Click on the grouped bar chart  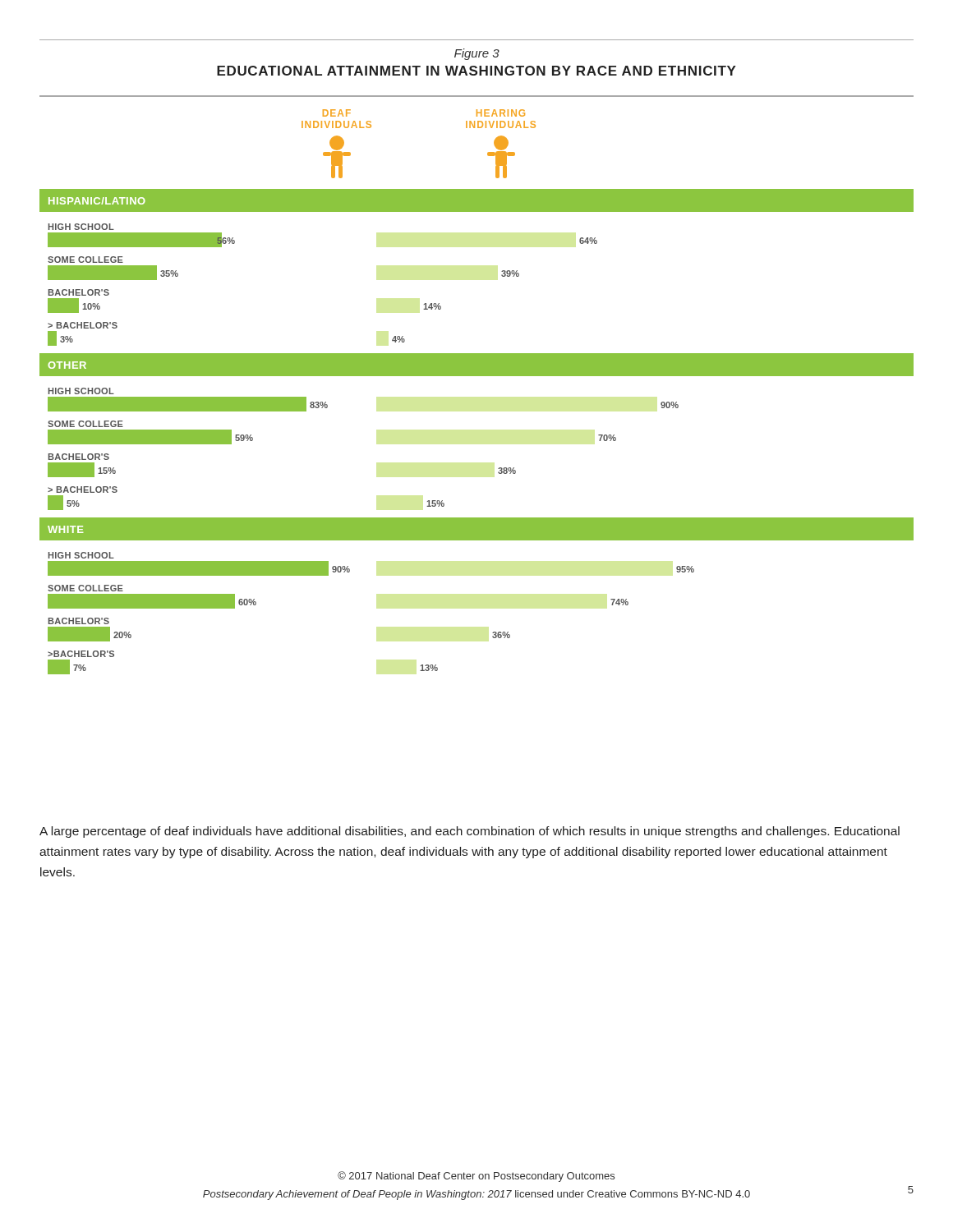(x=476, y=456)
